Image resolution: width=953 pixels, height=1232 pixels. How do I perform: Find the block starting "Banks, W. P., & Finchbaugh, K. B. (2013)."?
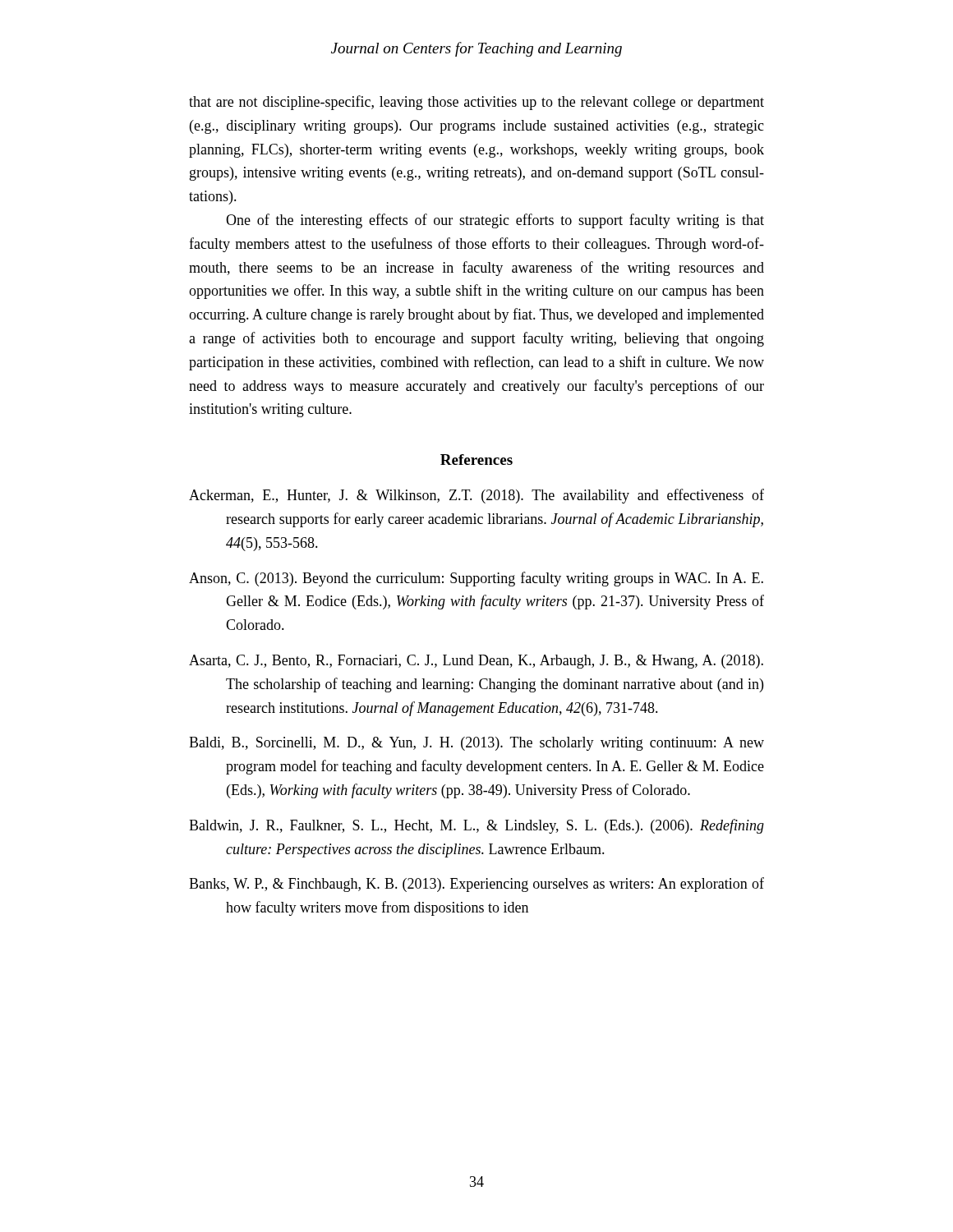pos(476,896)
